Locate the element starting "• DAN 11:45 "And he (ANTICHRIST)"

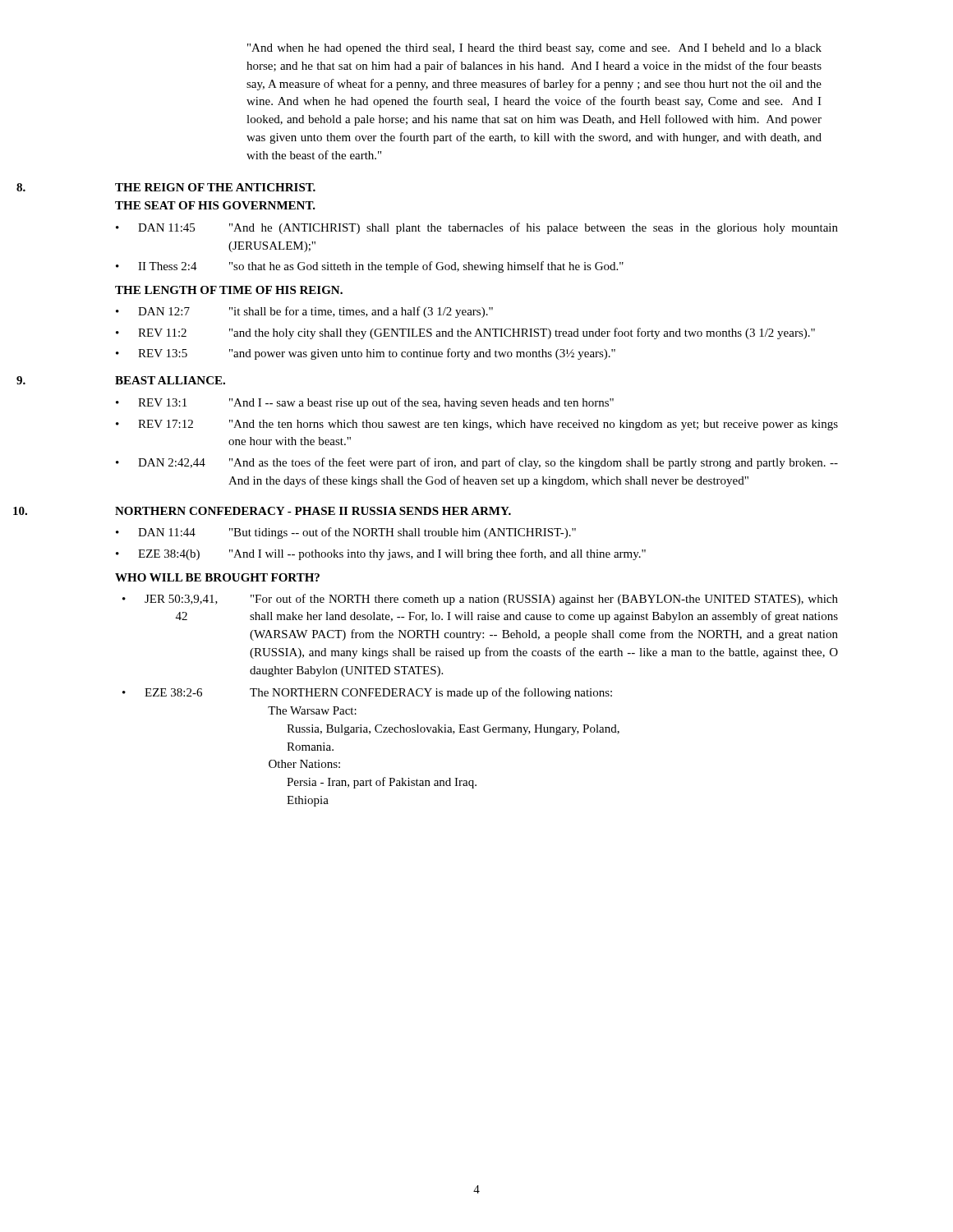pos(476,237)
